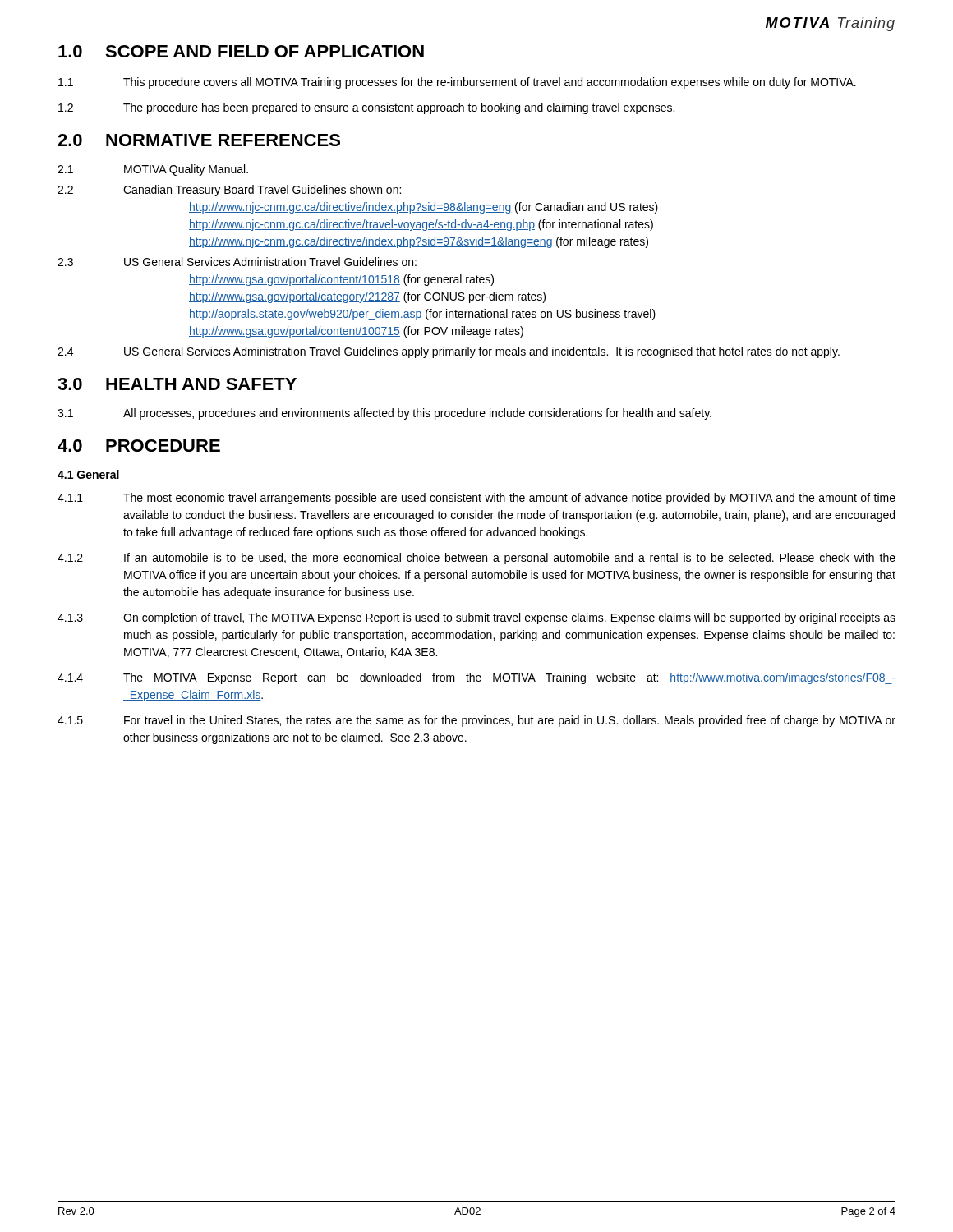This screenshot has height=1232, width=953.
Task: Point to the block starting "4.1.5 For travel"
Action: (476, 729)
